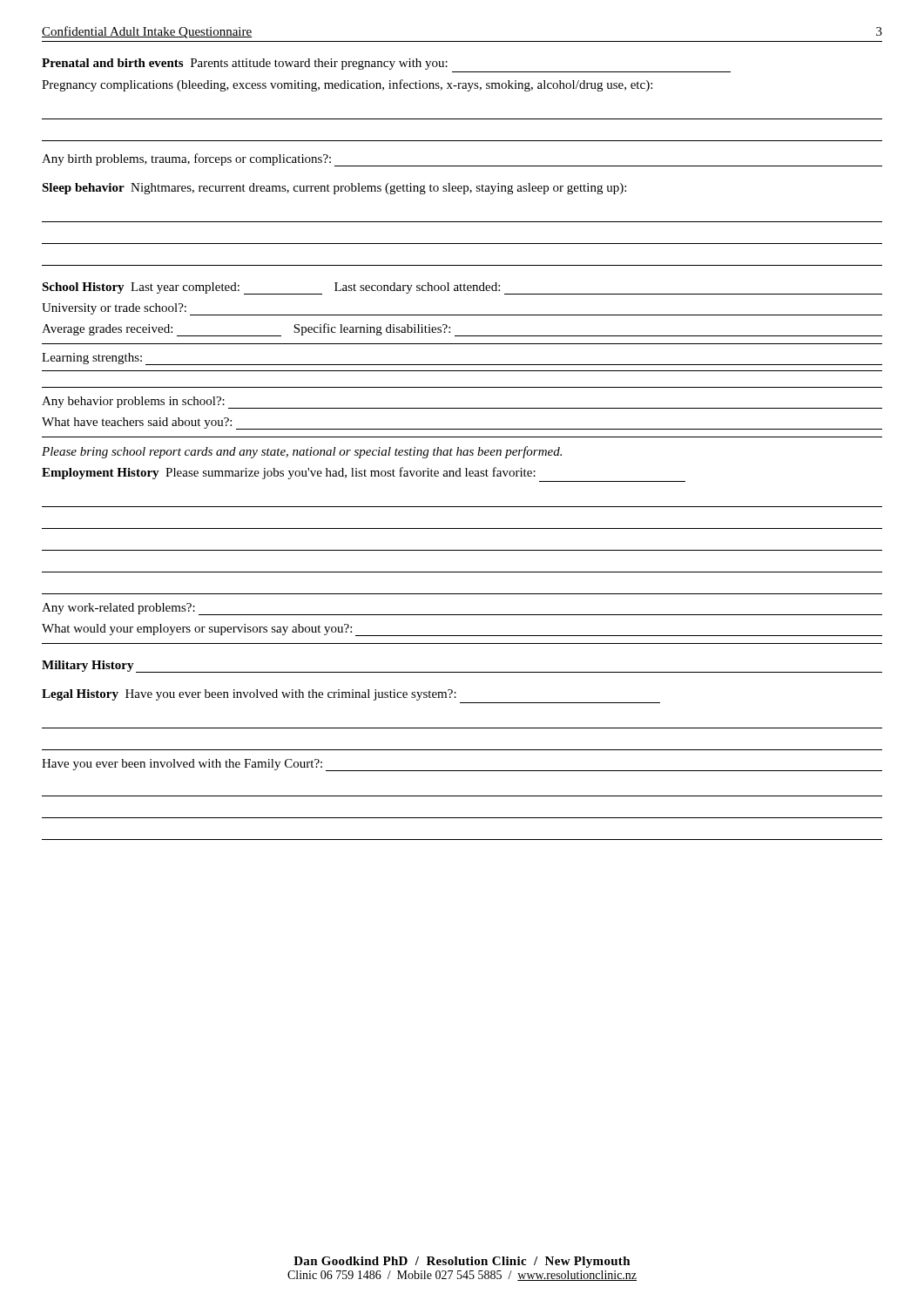This screenshot has width=924, height=1307.
Task: Point to the text block starting "What have teachers said about you?:"
Action: [x=462, y=421]
